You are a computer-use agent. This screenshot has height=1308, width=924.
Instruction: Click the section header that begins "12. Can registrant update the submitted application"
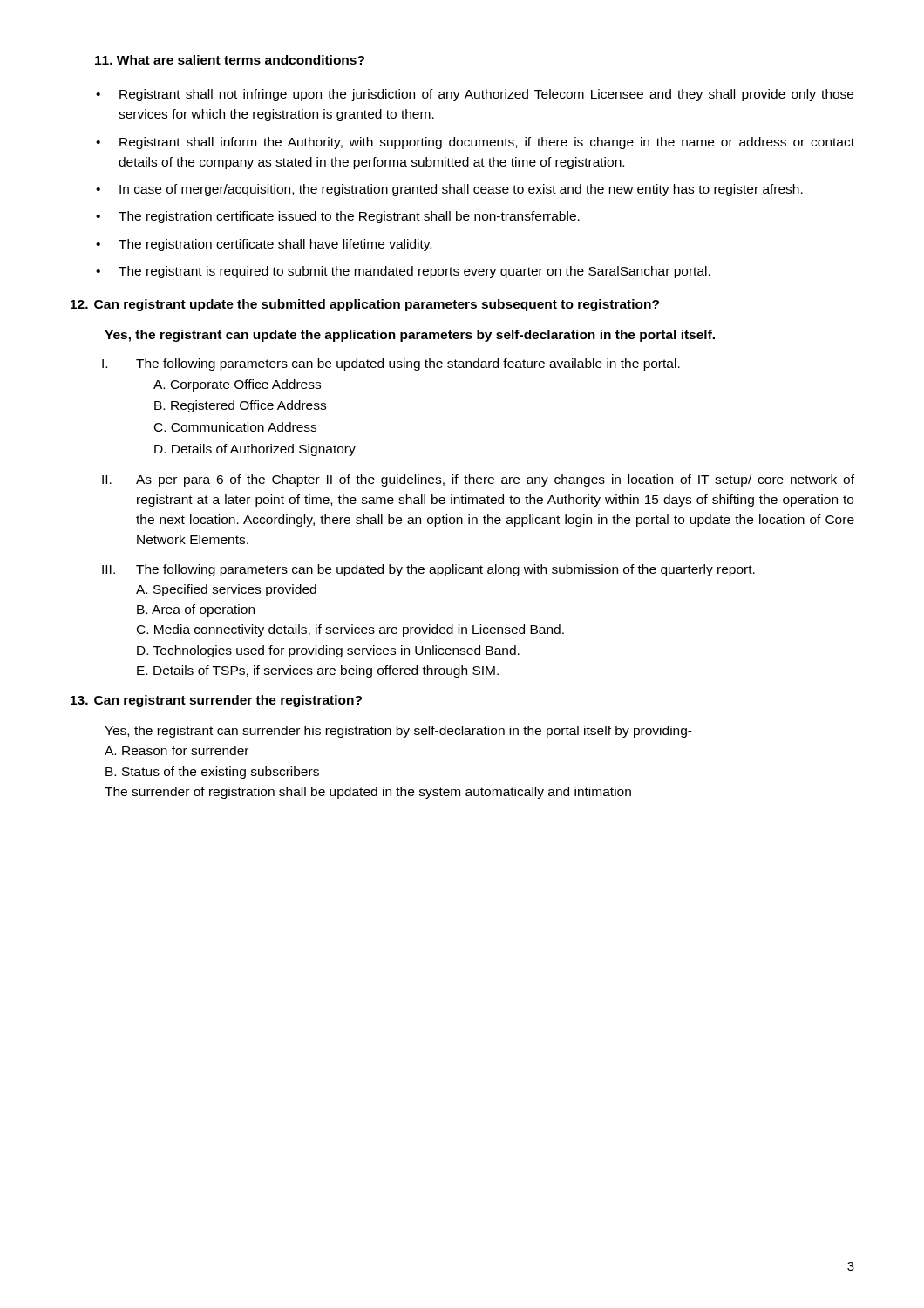tap(462, 304)
